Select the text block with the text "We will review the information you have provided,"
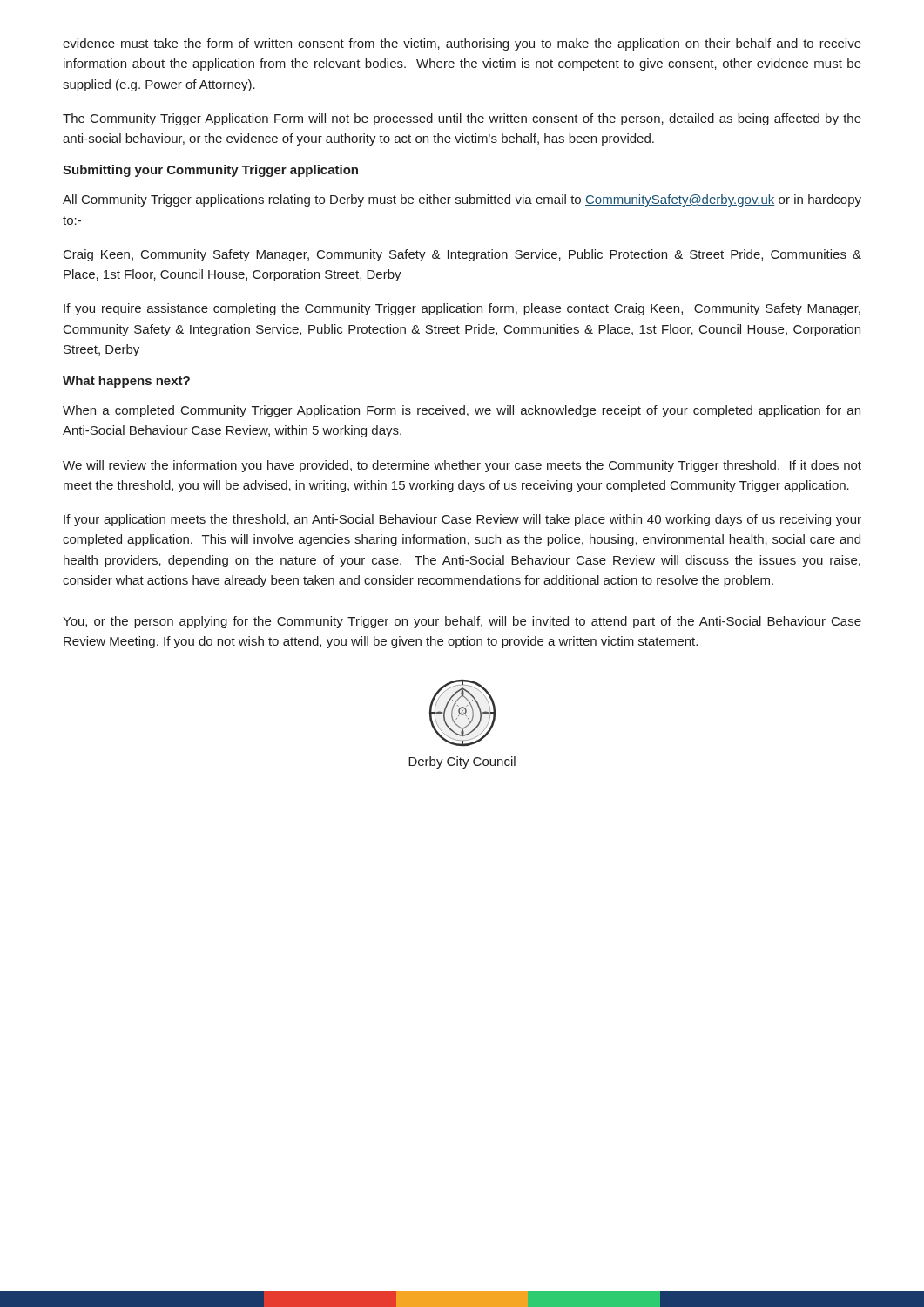This screenshot has height=1307, width=924. tap(462, 475)
